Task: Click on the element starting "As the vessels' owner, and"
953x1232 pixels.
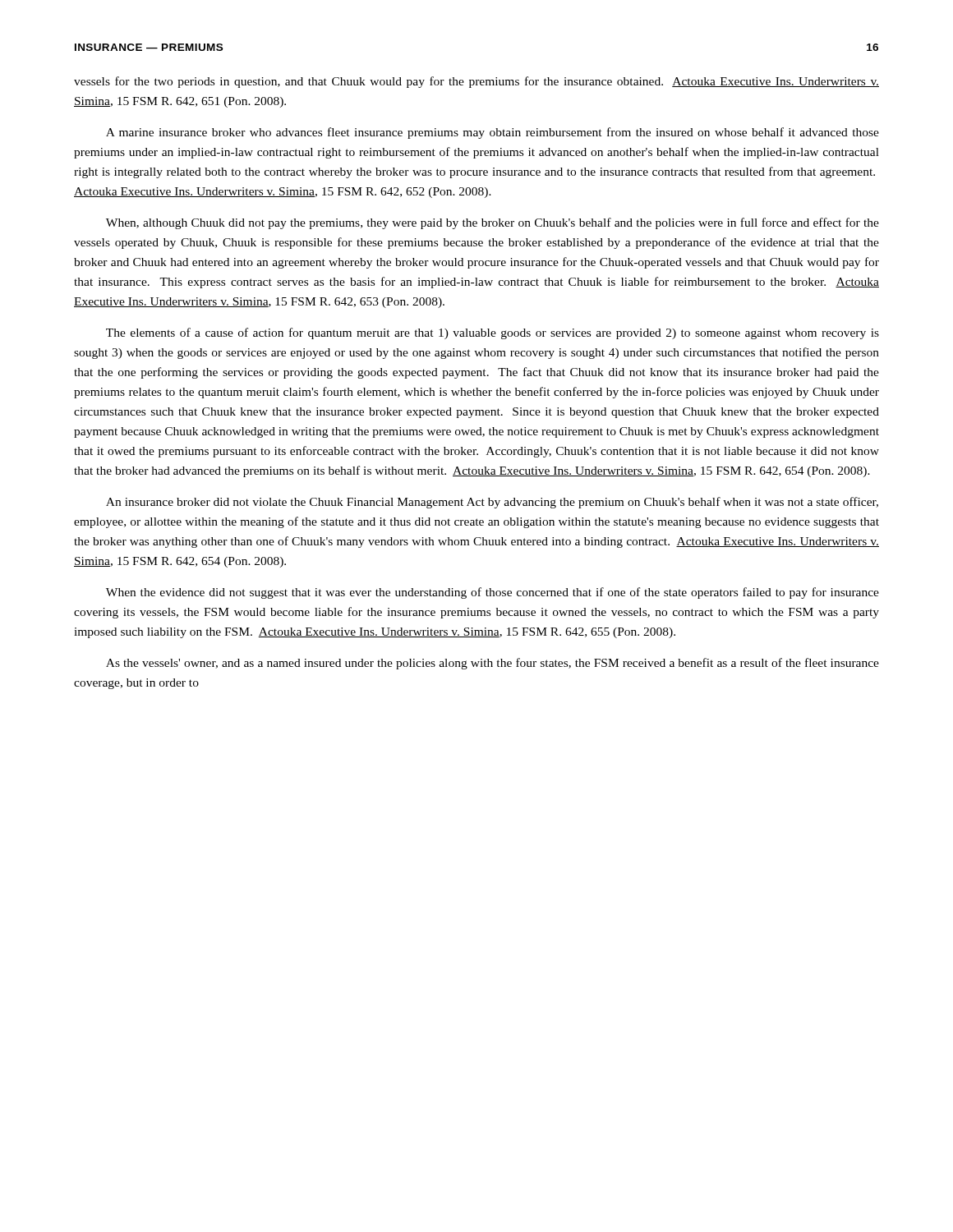Action: point(476,673)
